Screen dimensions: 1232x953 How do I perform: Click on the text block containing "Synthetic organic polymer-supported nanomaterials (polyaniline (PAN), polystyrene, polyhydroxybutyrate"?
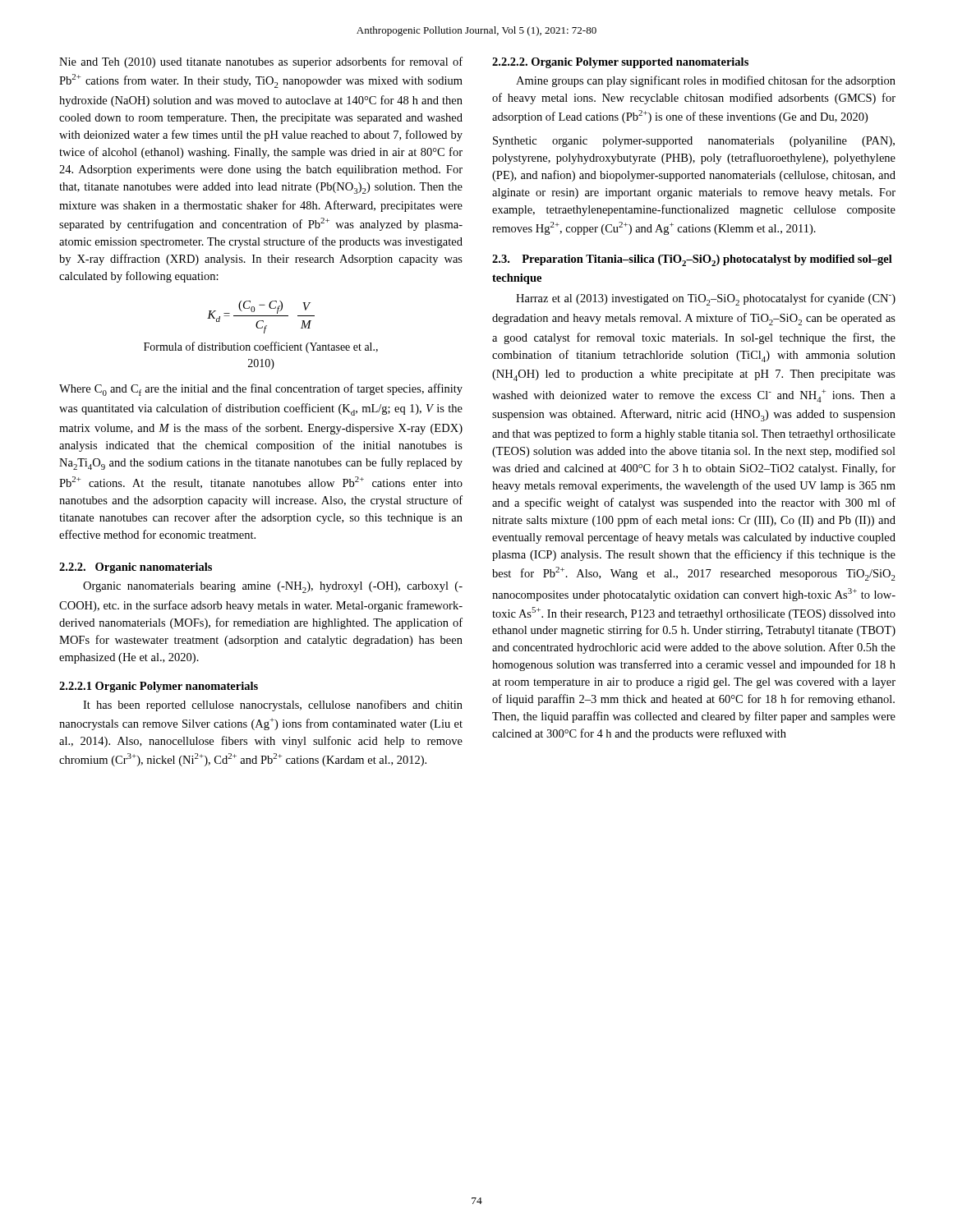[694, 184]
